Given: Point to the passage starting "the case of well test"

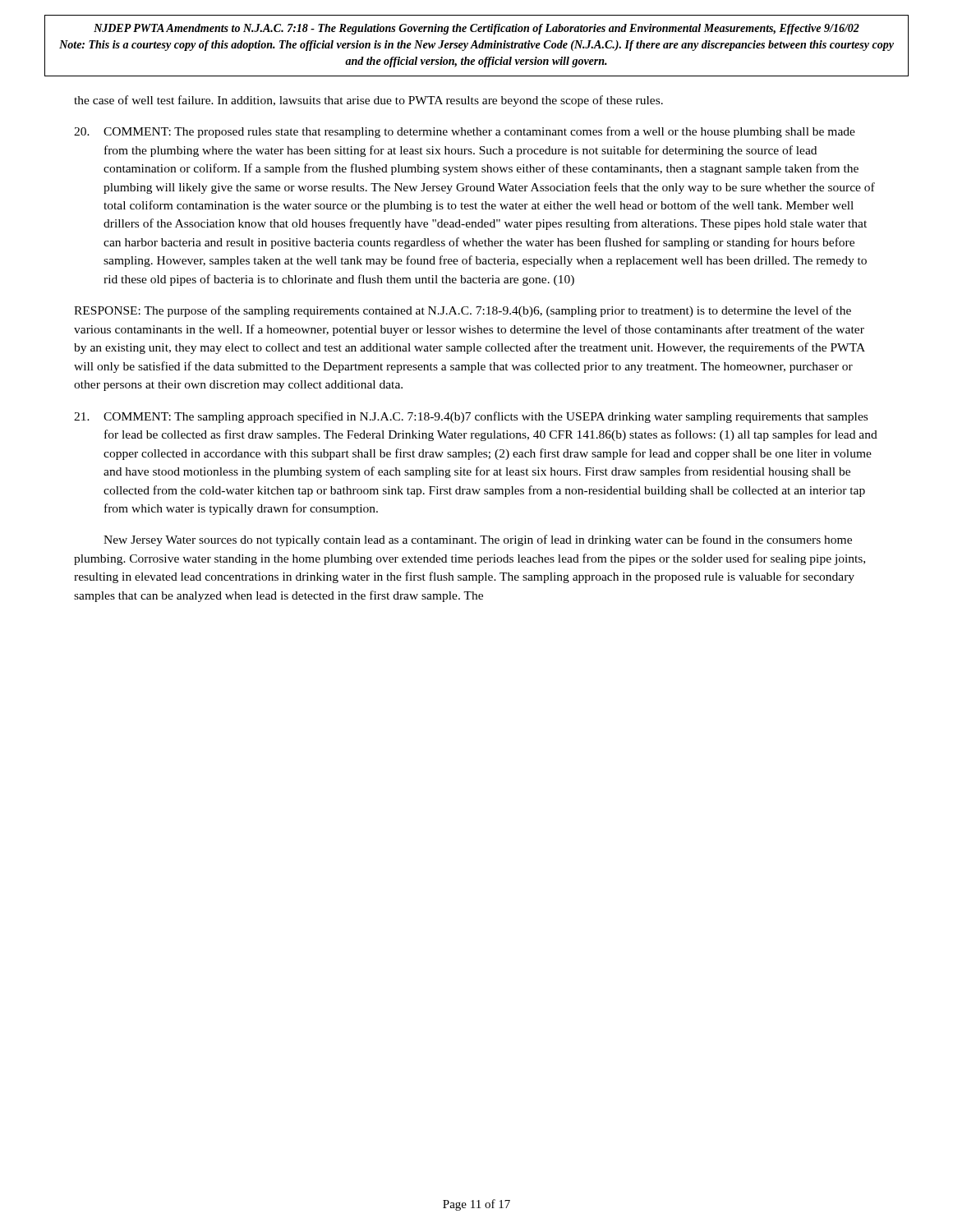Looking at the screenshot, I should tap(369, 99).
